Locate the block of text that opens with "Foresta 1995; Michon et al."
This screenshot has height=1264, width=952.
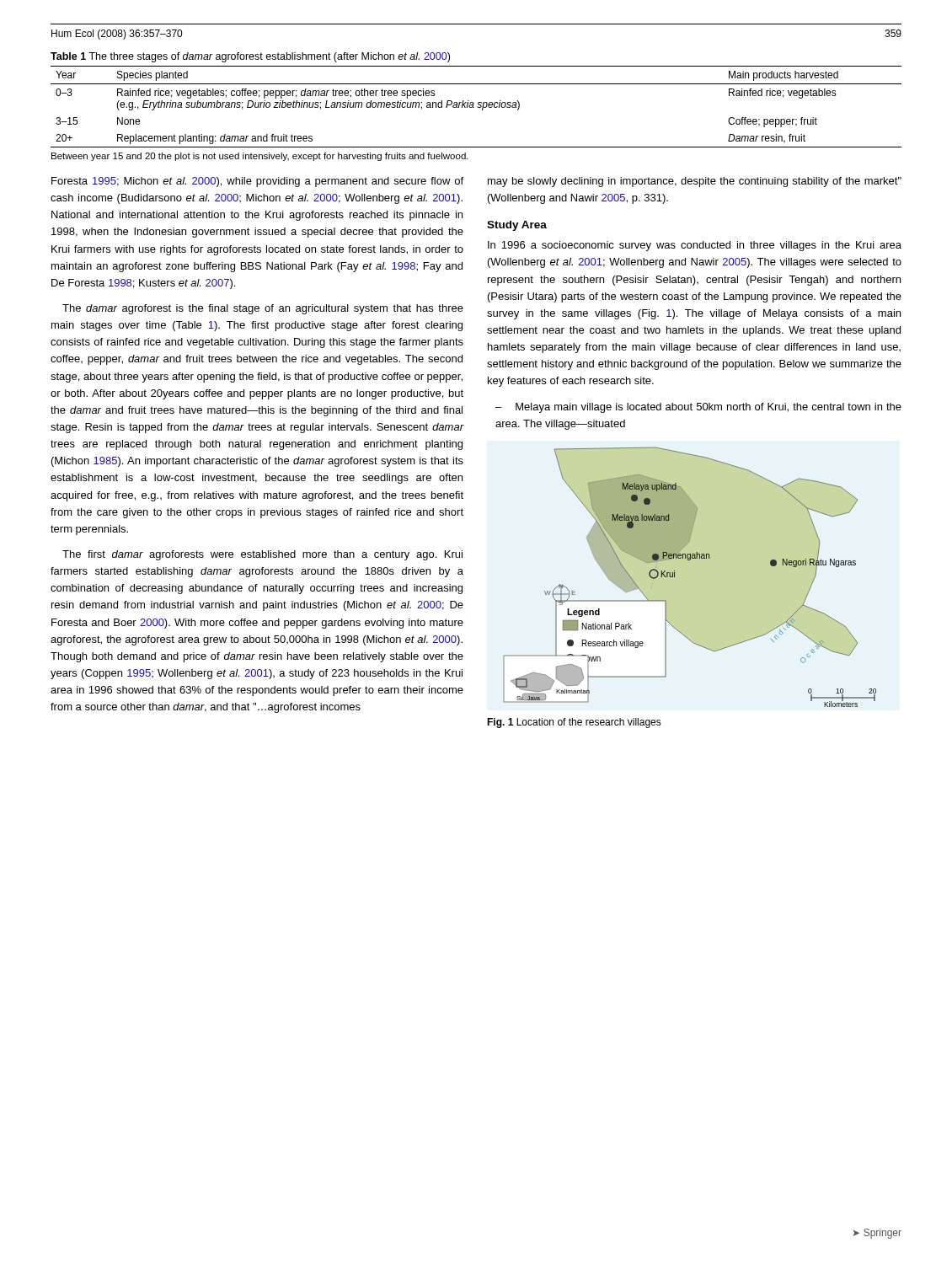257,232
